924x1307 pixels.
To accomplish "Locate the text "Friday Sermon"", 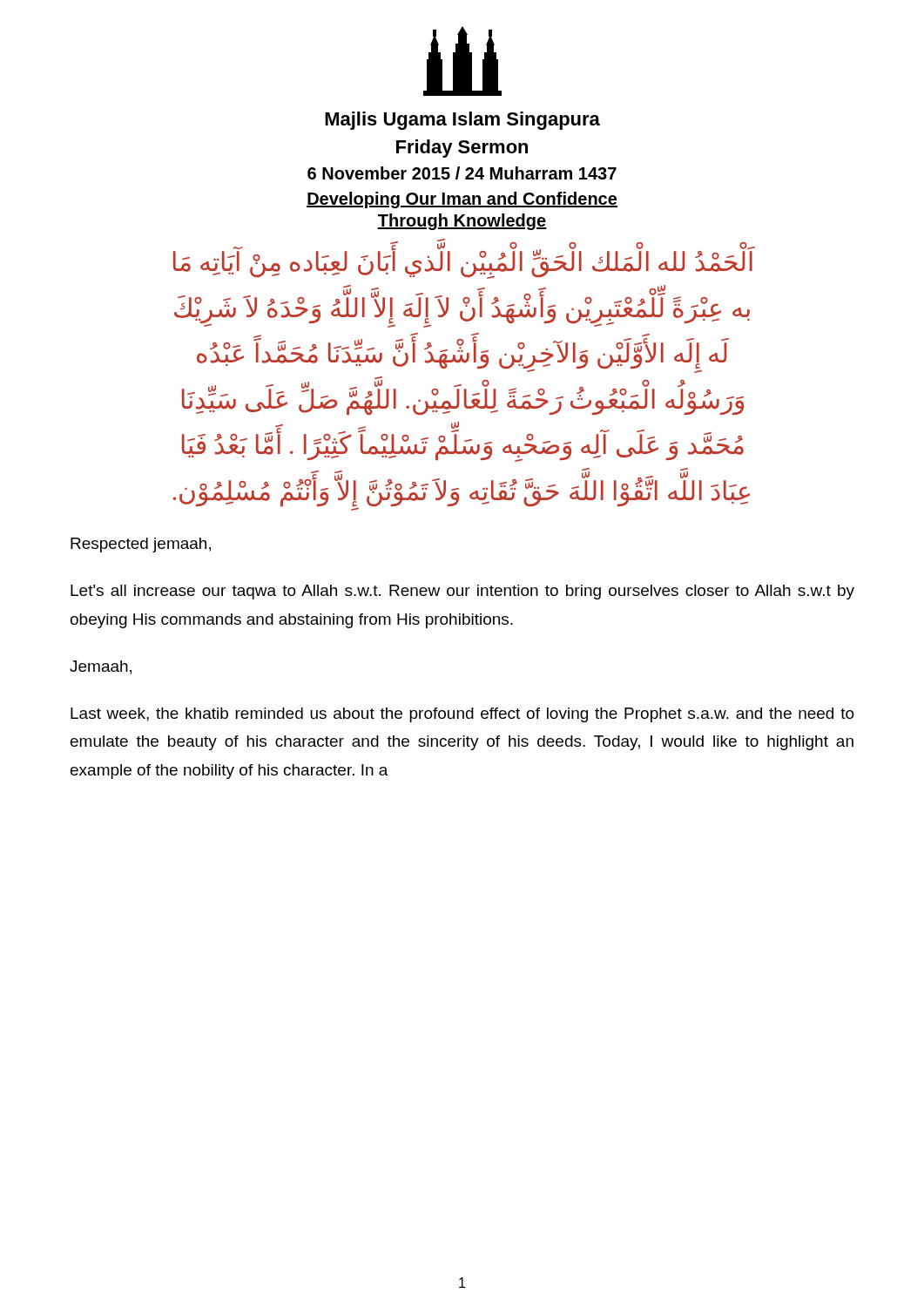I will click(462, 147).
